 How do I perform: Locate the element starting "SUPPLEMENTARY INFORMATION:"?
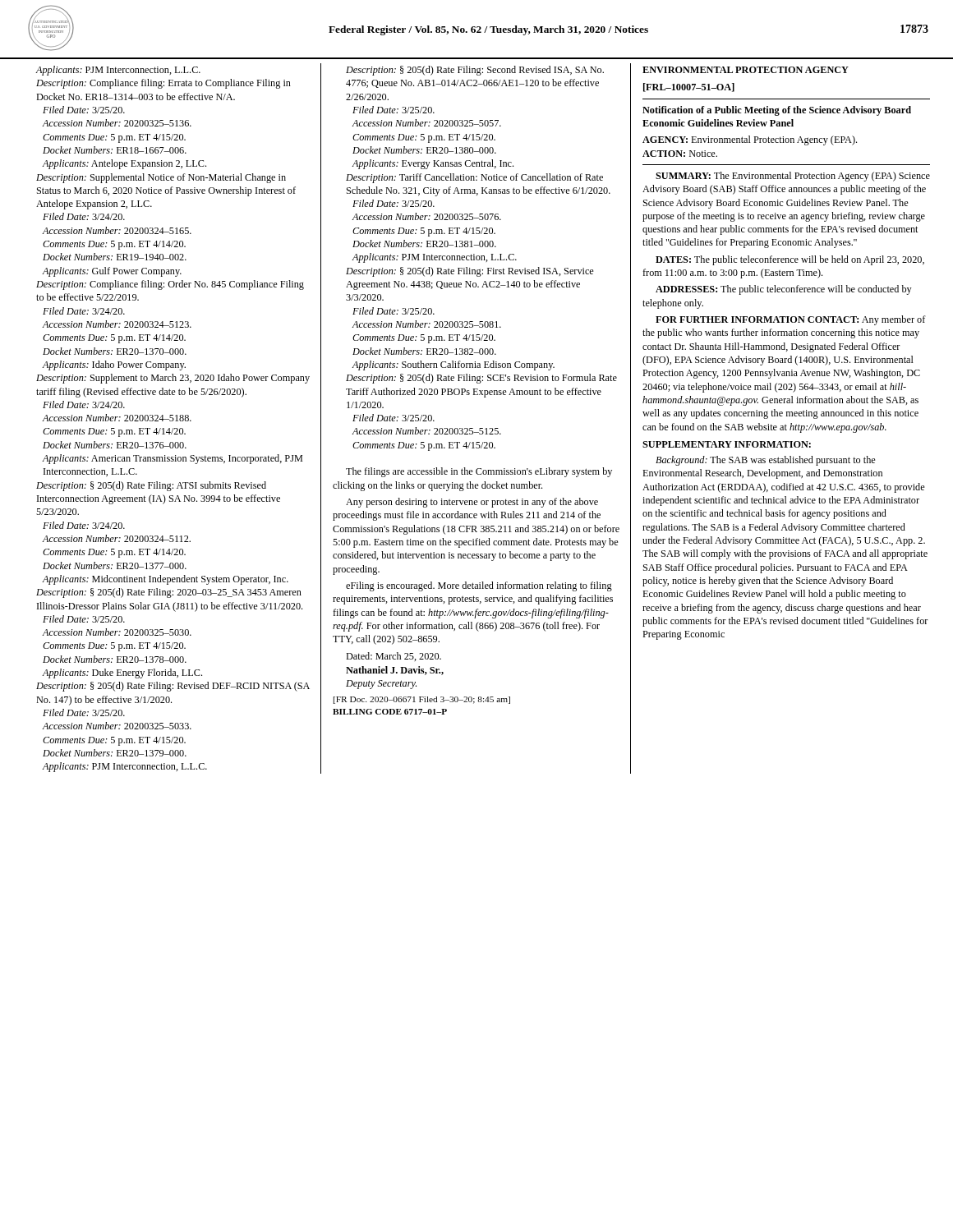click(x=727, y=444)
